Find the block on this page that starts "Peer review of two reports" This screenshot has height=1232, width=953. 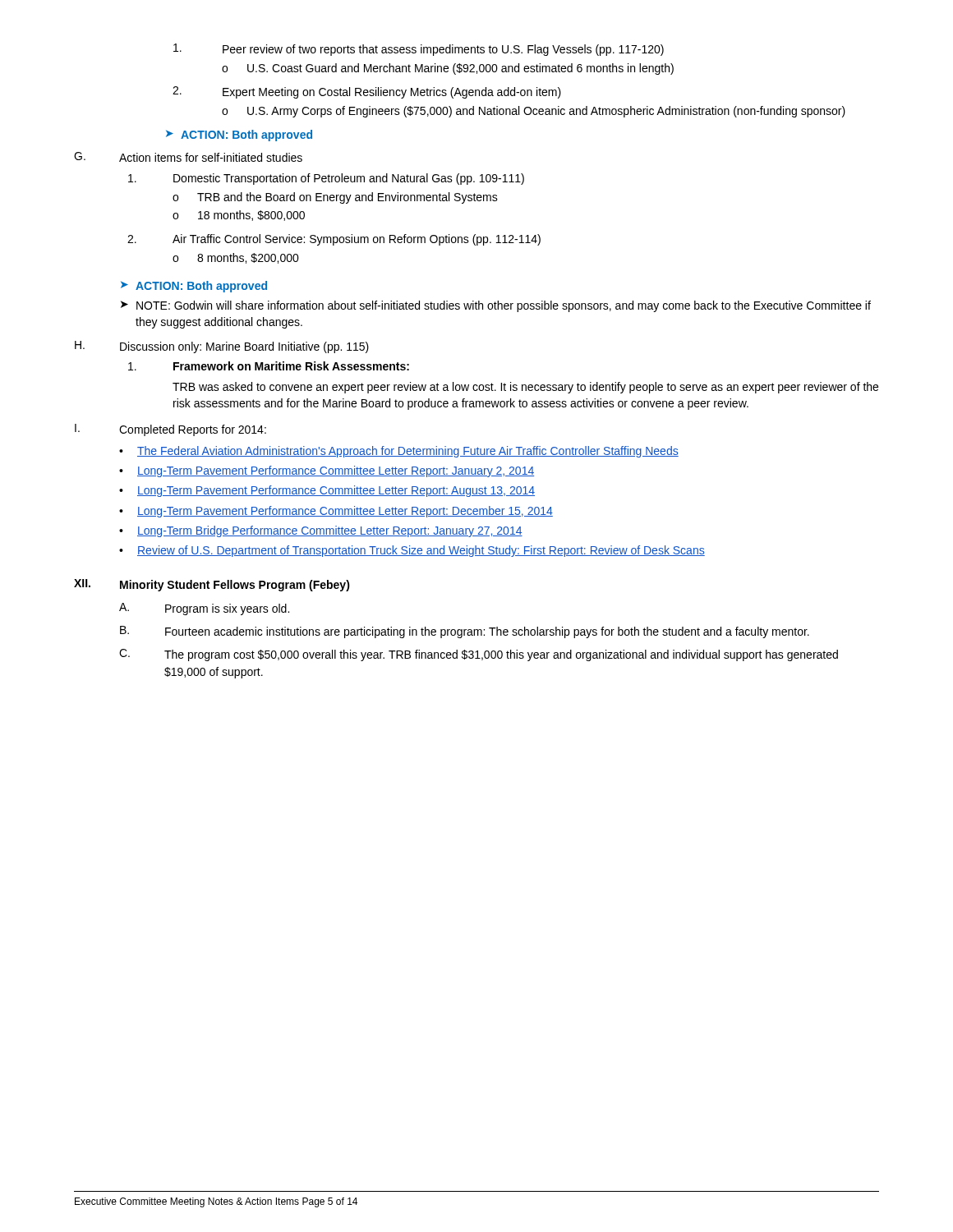point(522,82)
